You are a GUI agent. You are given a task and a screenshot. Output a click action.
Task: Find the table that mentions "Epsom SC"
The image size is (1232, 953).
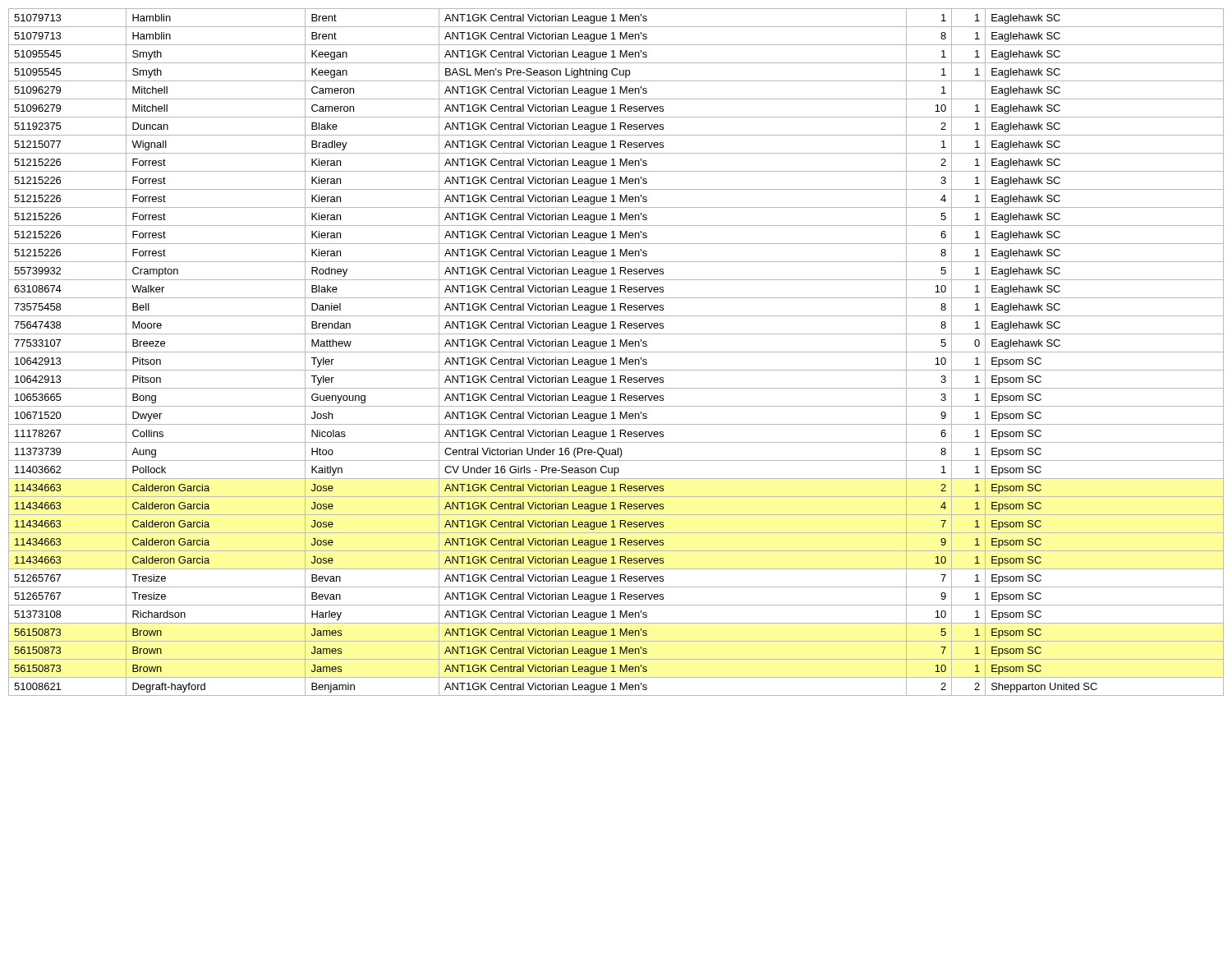coord(616,352)
